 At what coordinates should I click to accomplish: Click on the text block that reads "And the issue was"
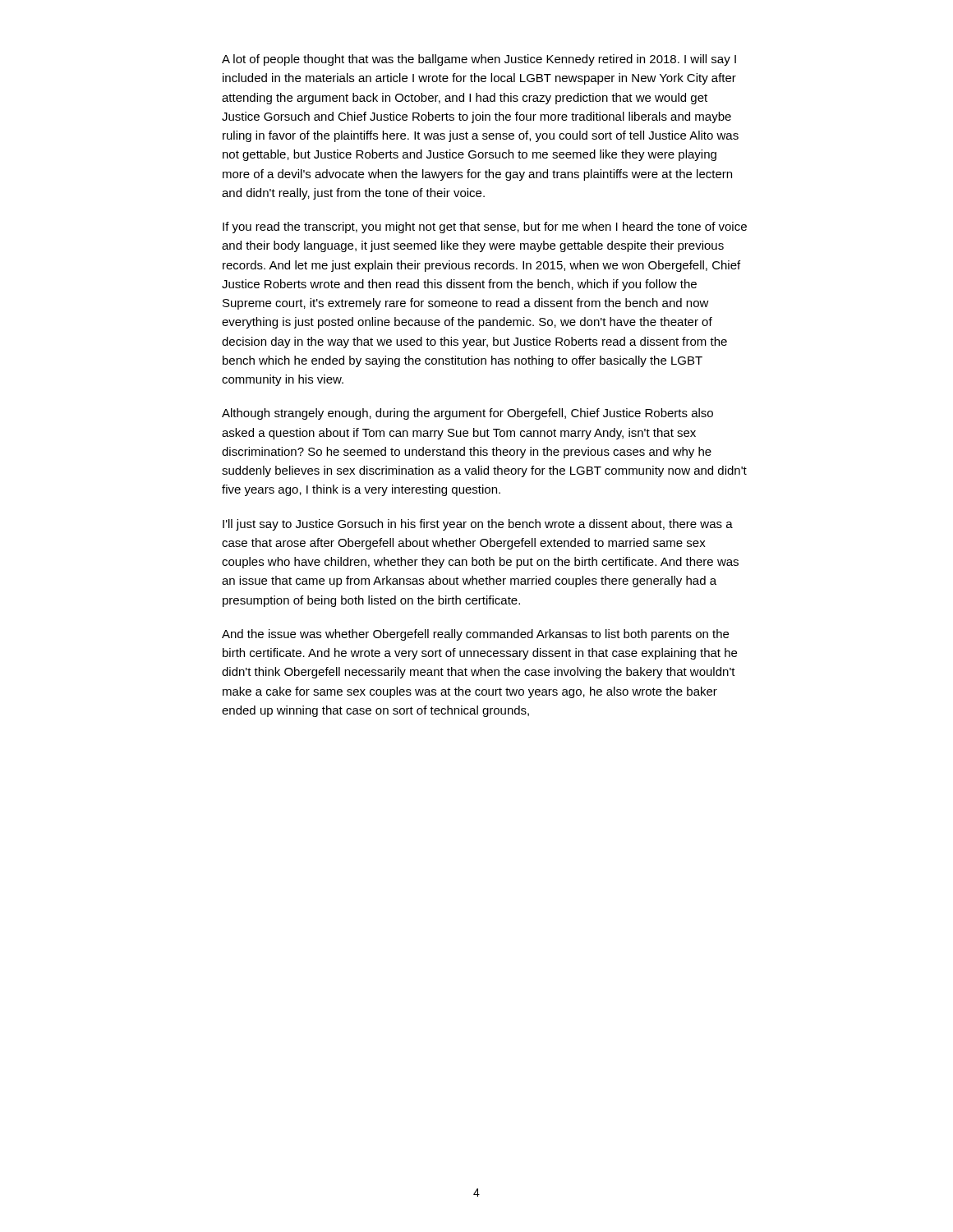point(480,672)
